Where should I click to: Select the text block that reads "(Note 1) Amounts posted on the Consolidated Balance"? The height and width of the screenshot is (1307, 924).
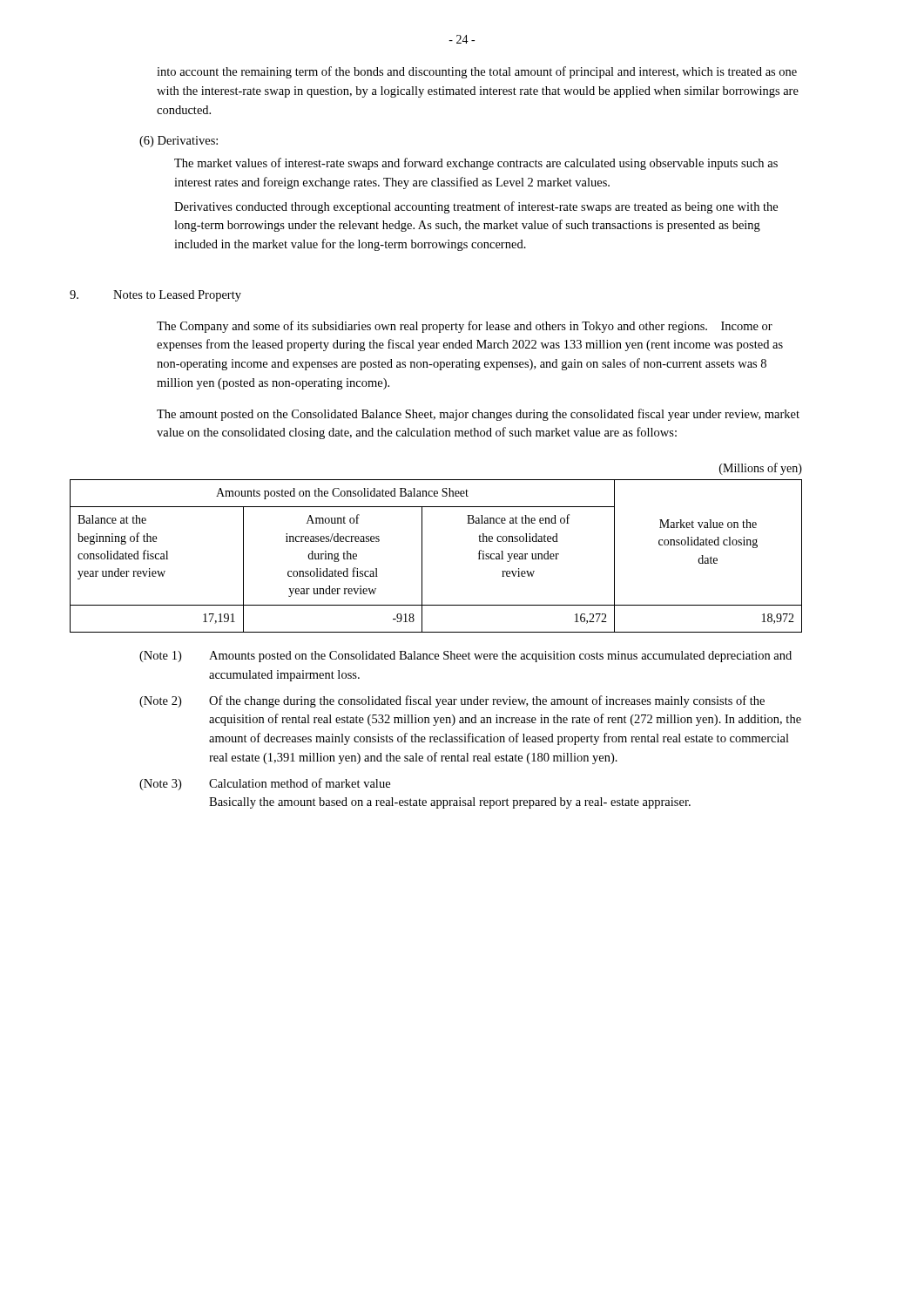[471, 666]
